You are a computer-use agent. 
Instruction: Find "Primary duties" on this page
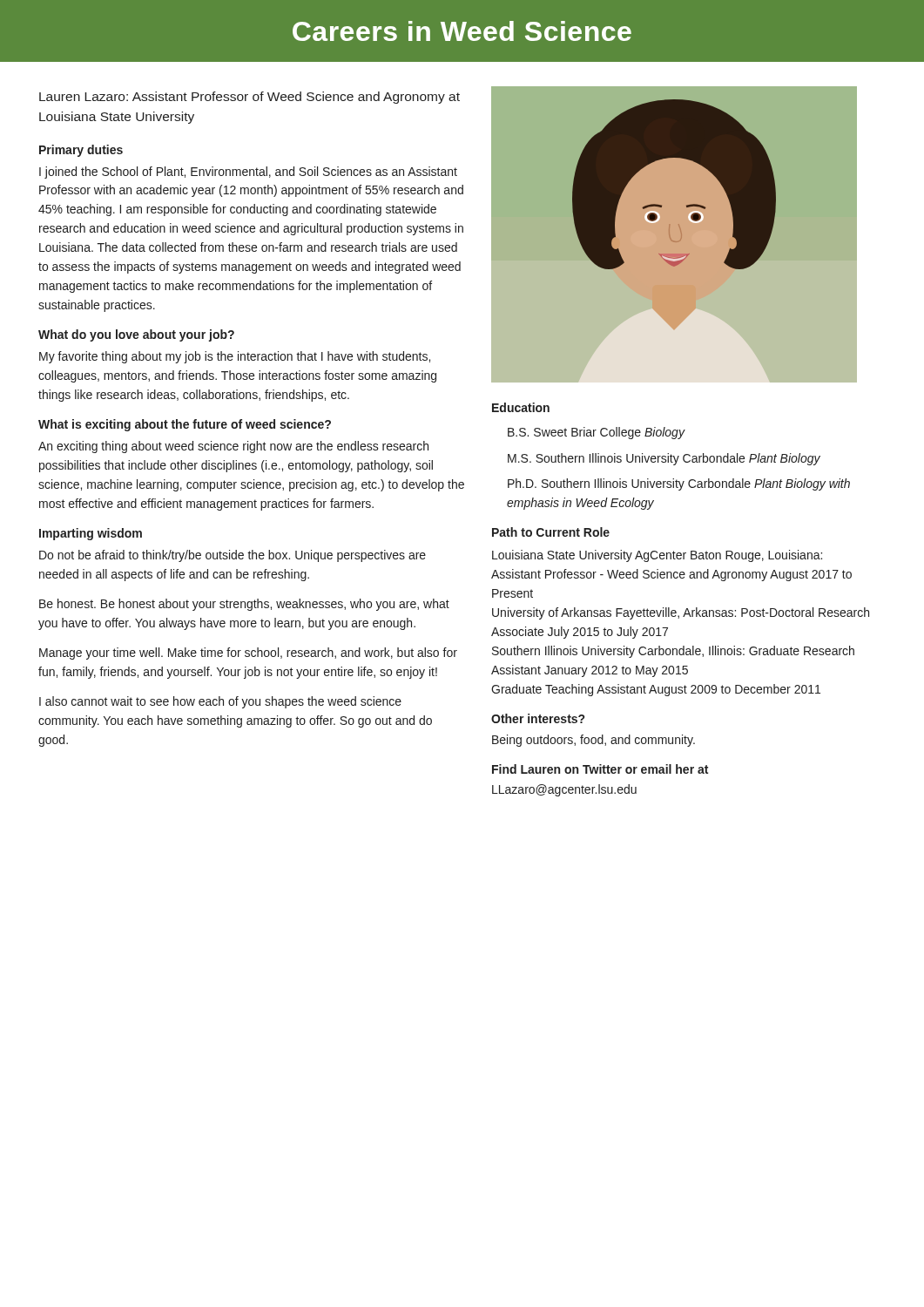pyautogui.click(x=81, y=149)
